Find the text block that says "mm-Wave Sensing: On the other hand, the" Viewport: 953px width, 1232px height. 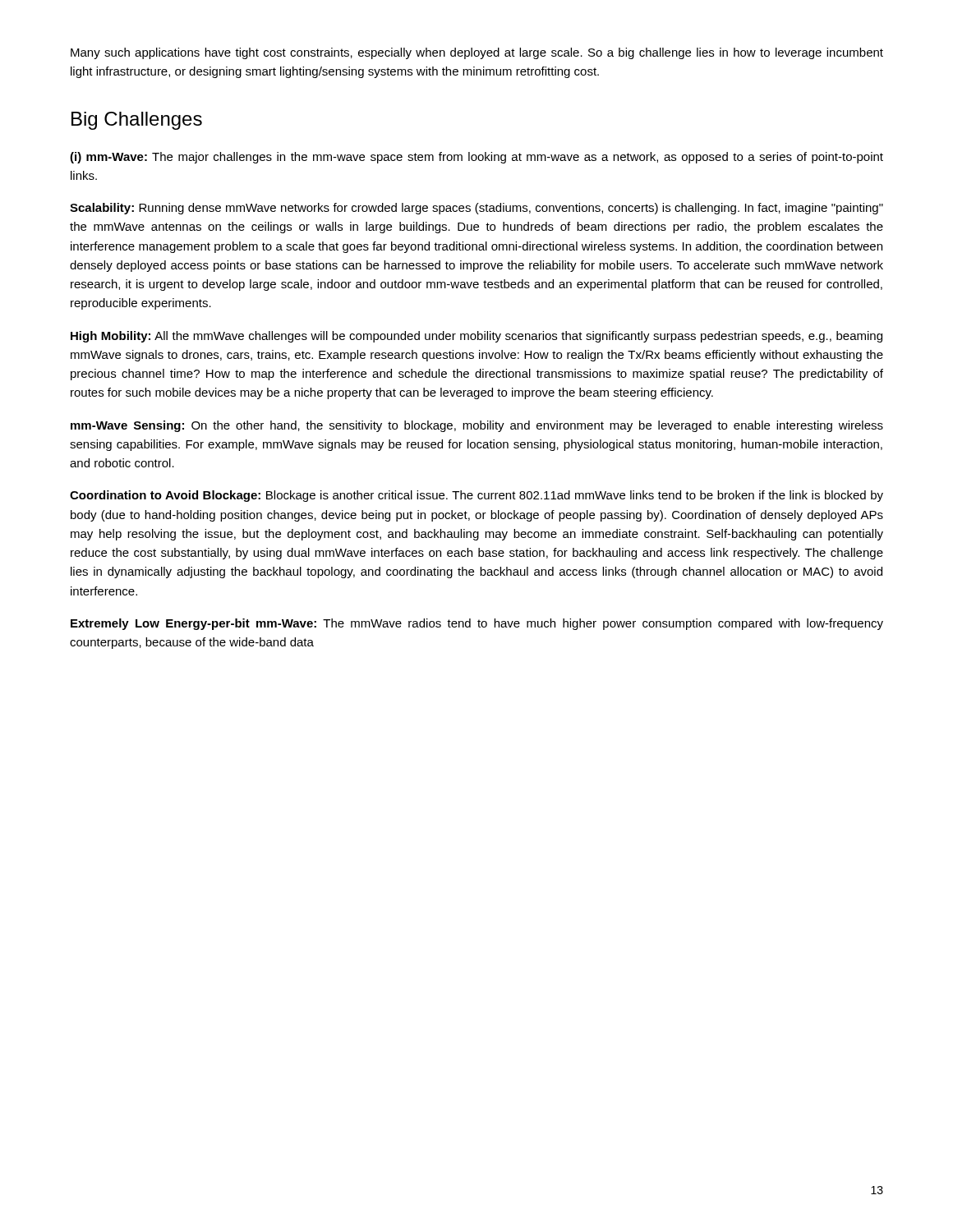pos(476,444)
